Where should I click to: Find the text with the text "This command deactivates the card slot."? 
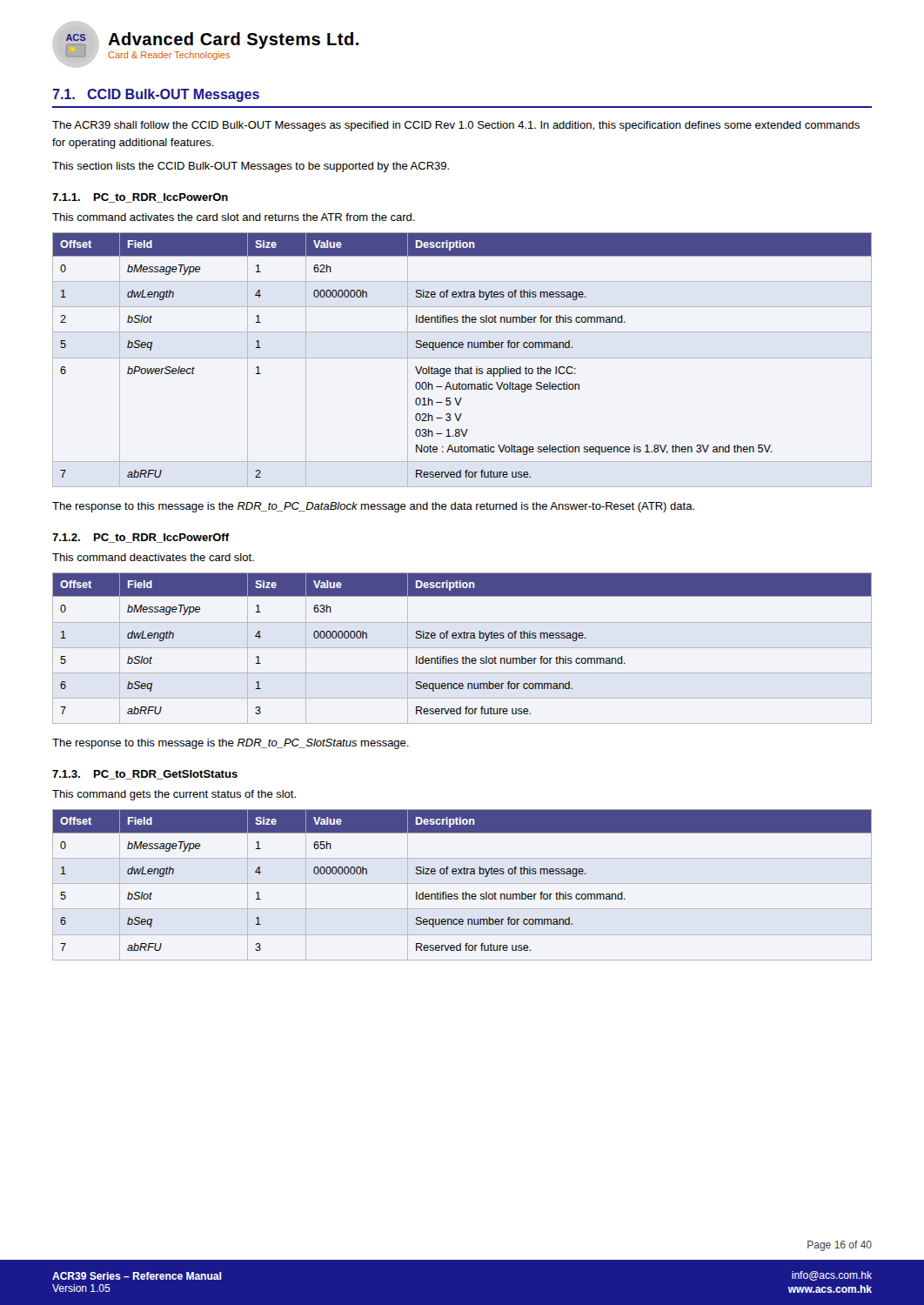[153, 557]
